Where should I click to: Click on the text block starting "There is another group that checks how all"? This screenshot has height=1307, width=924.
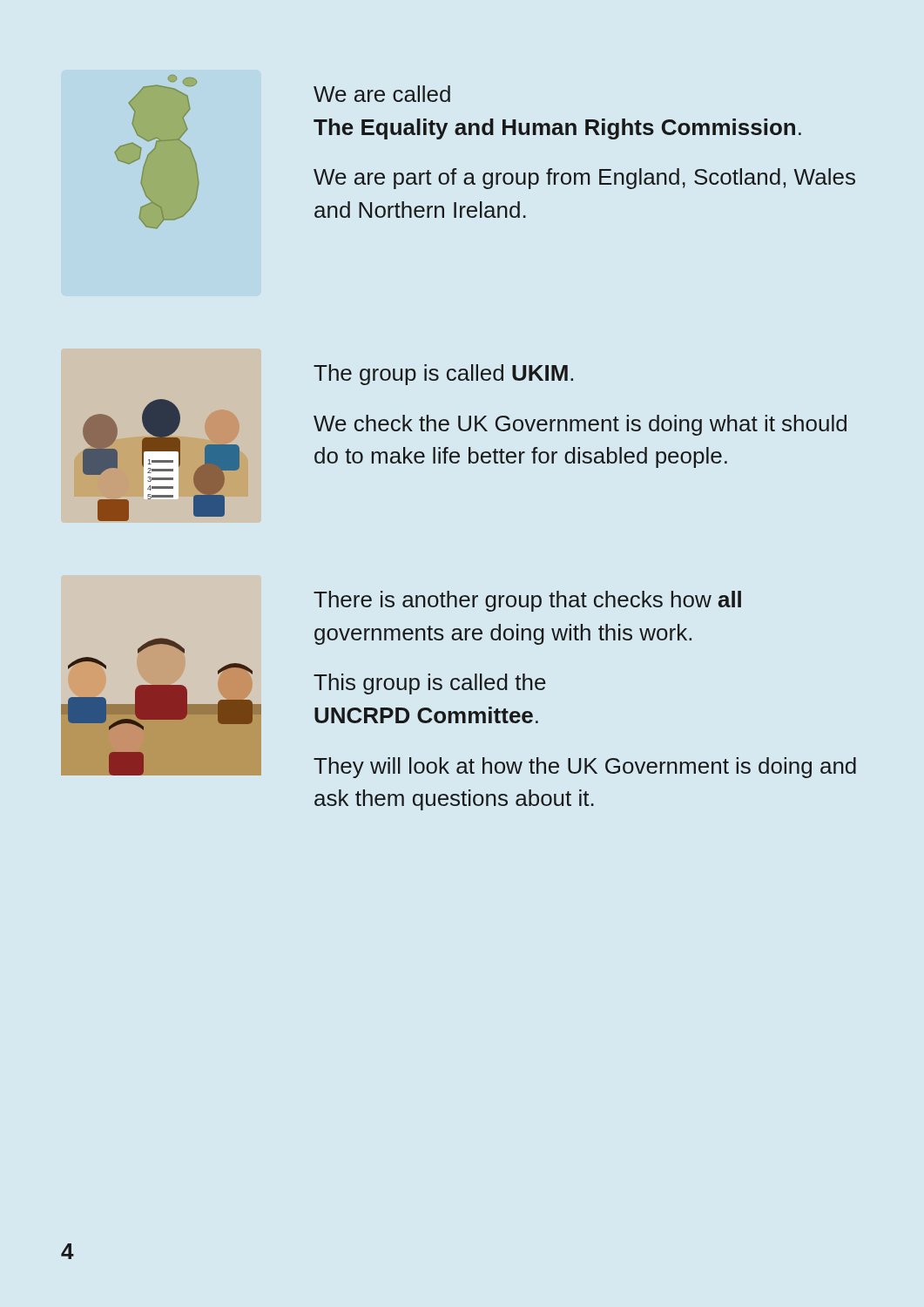[x=527, y=601]
